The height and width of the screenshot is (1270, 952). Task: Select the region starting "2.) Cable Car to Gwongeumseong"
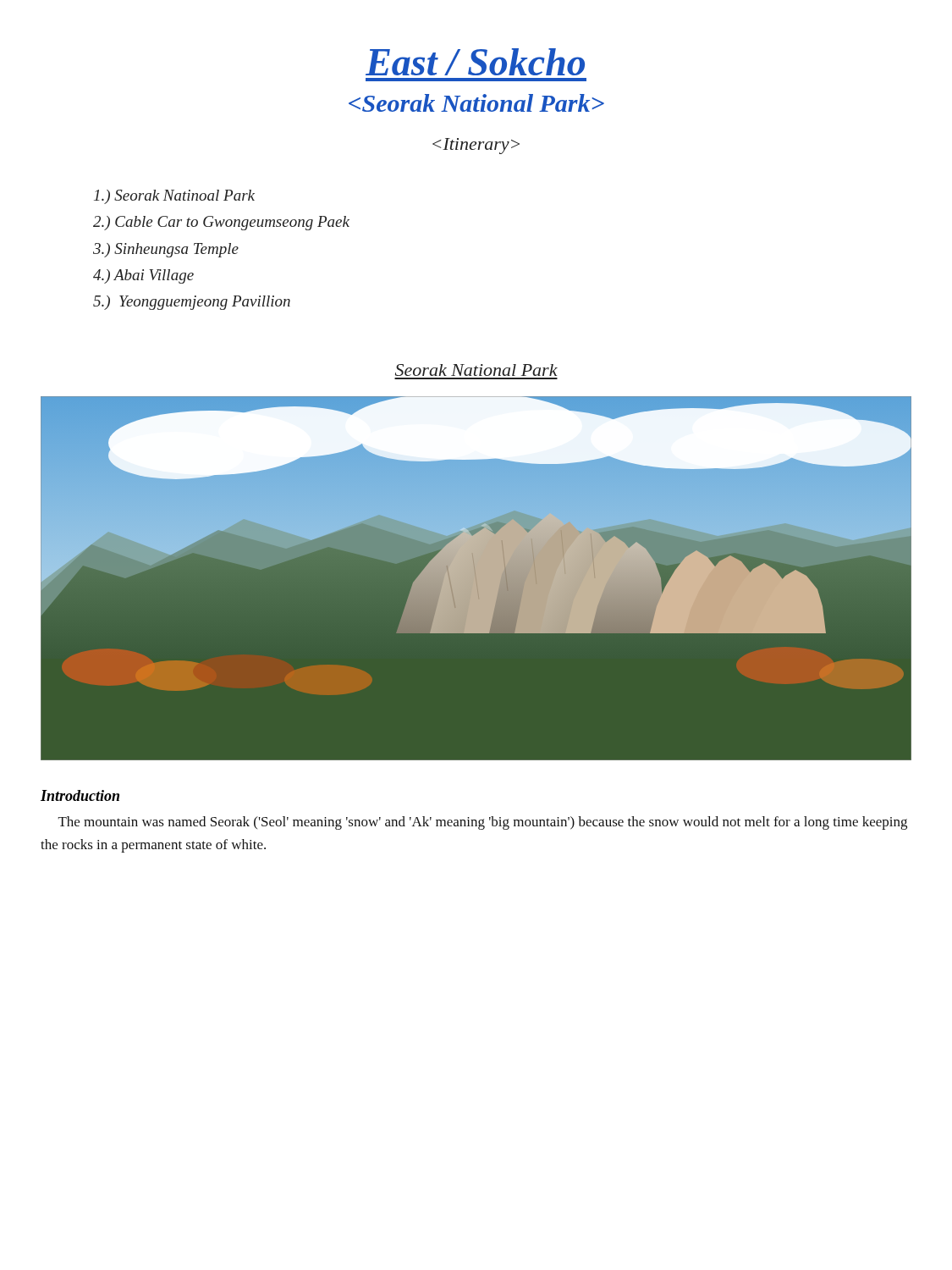pos(221,222)
